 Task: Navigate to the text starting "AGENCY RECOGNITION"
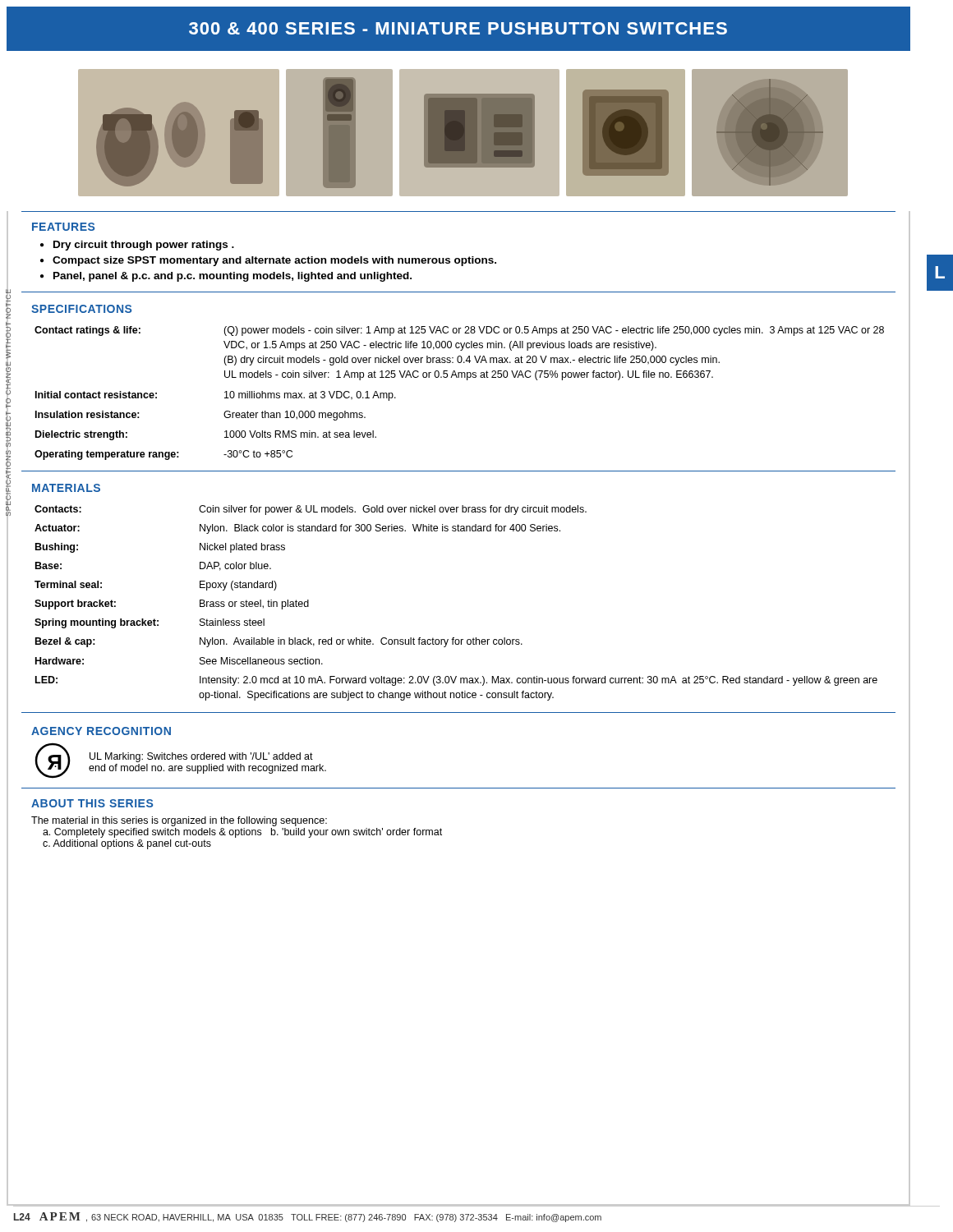click(102, 731)
